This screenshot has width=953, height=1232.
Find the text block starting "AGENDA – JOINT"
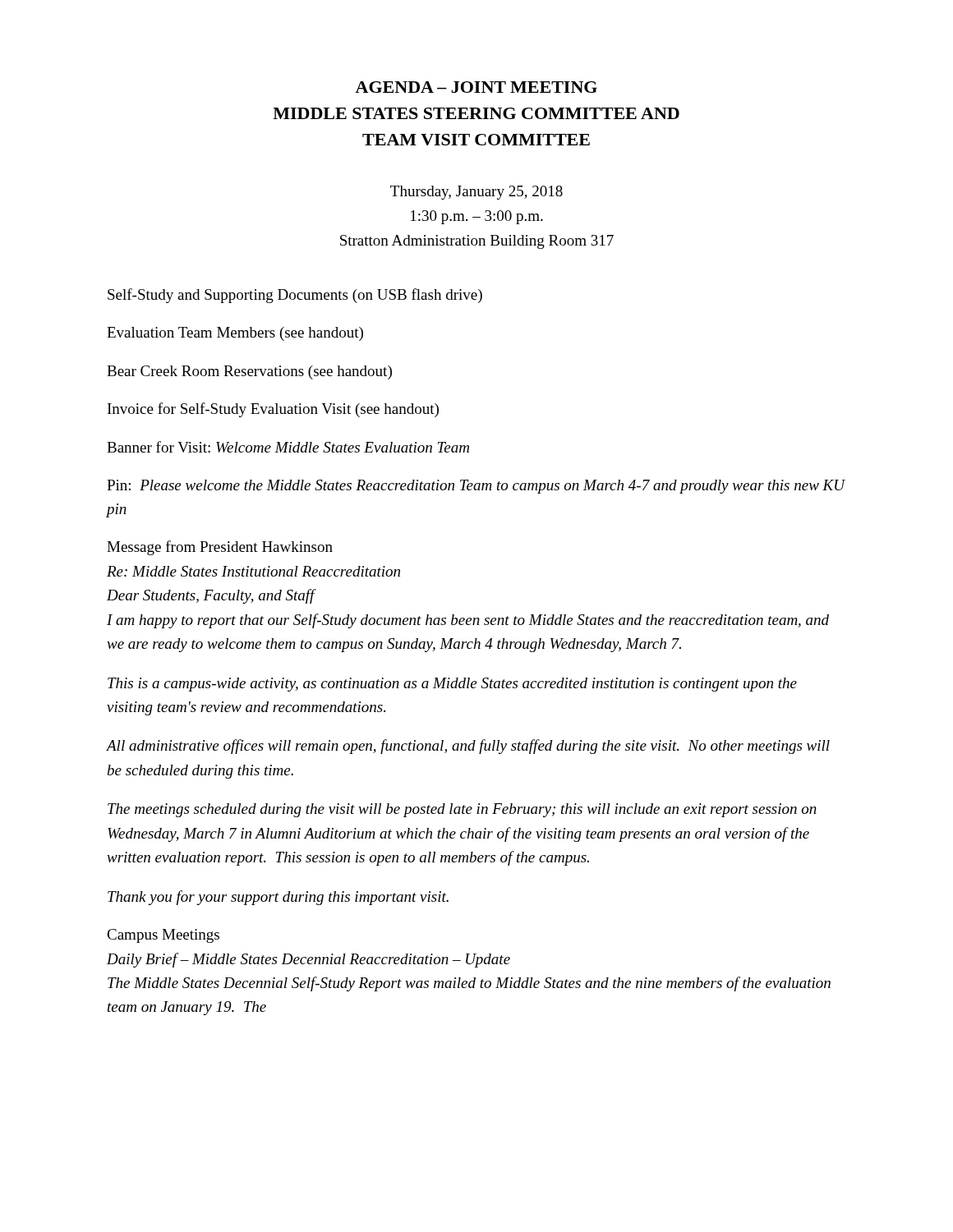click(x=476, y=113)
